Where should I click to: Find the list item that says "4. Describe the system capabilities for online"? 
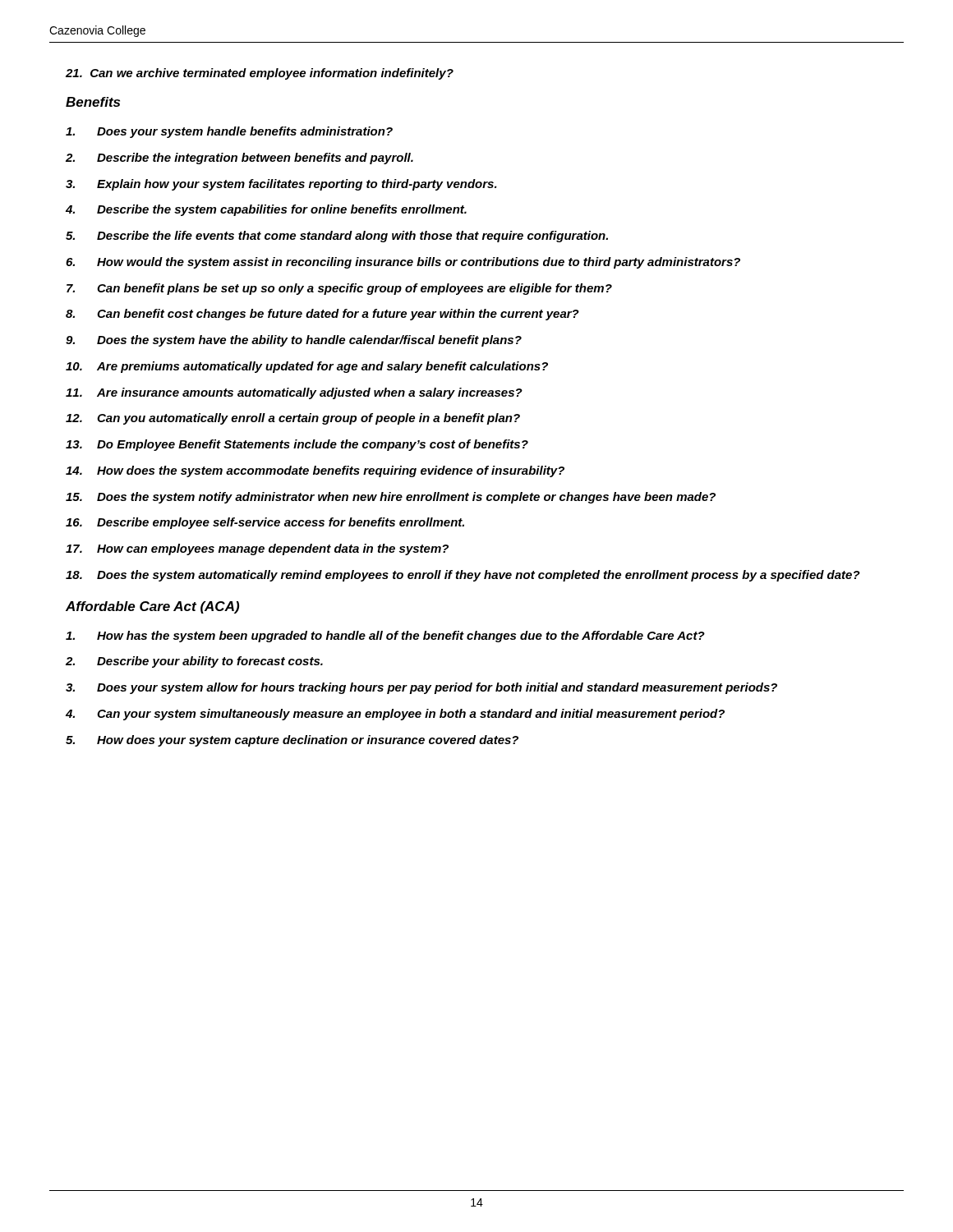pos(267,210)
